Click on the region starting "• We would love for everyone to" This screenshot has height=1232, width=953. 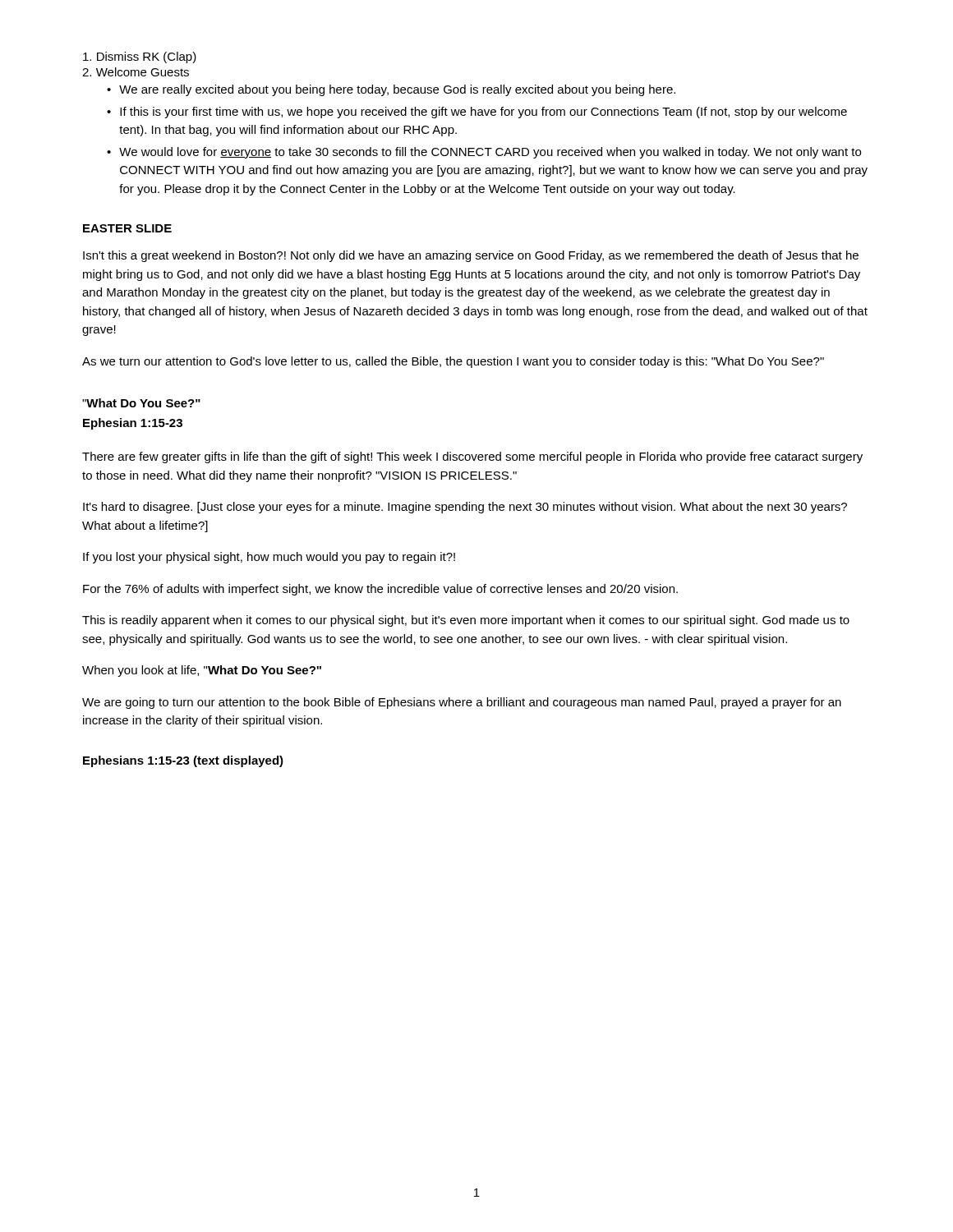click(x=489, y=170)
